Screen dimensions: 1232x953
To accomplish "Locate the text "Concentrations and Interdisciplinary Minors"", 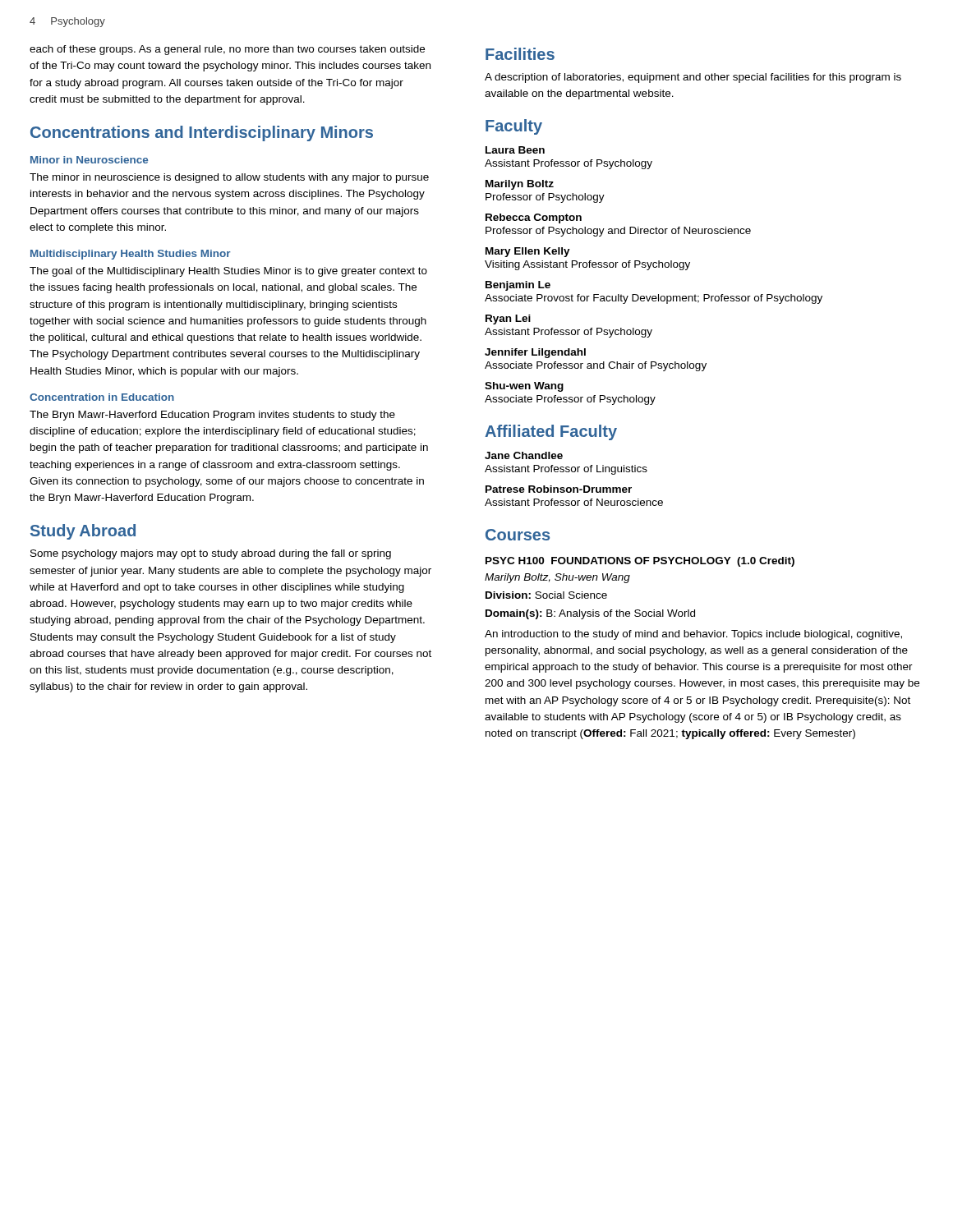I will point(202,132).
